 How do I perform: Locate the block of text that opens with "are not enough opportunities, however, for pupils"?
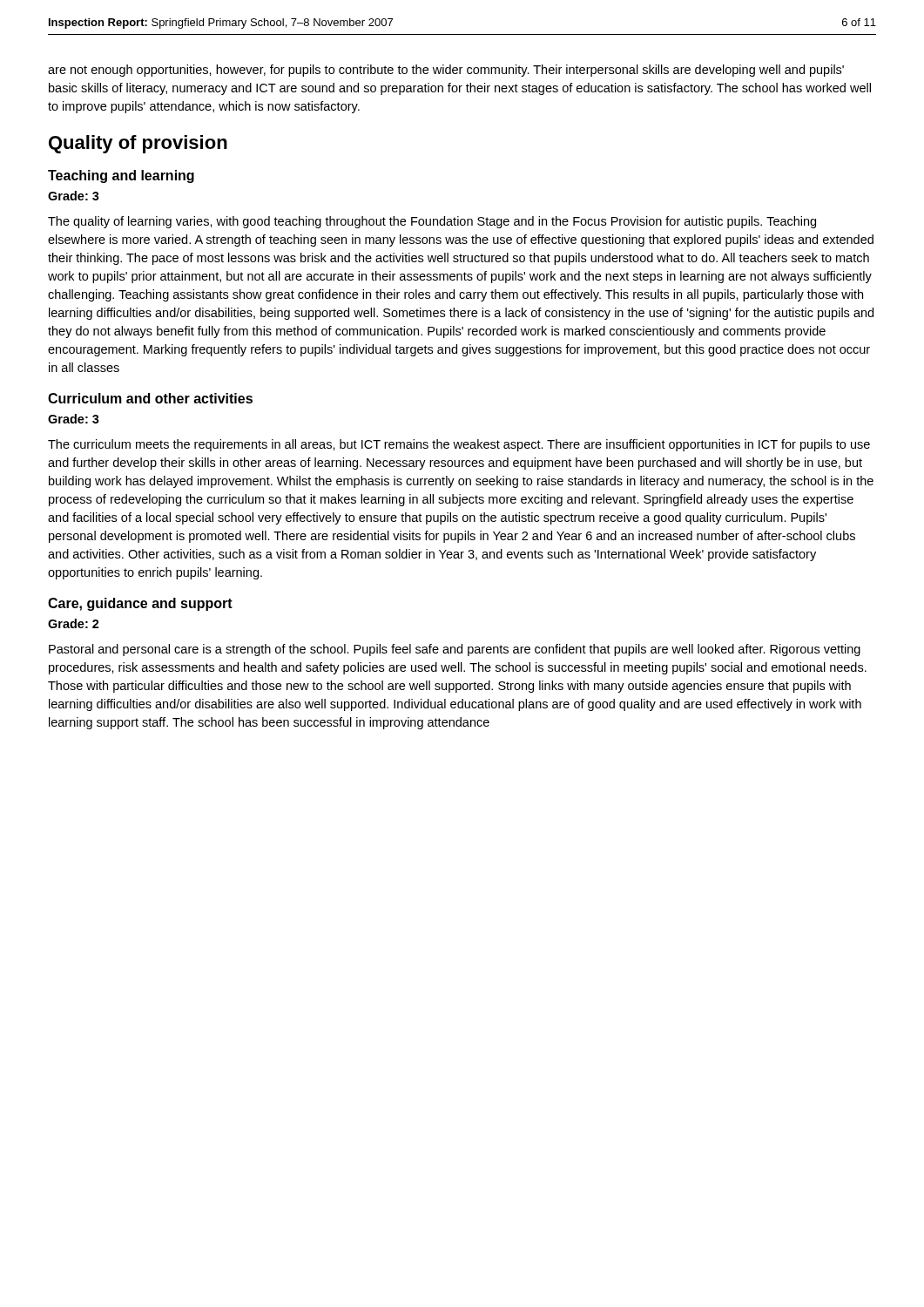coord(462,88)
